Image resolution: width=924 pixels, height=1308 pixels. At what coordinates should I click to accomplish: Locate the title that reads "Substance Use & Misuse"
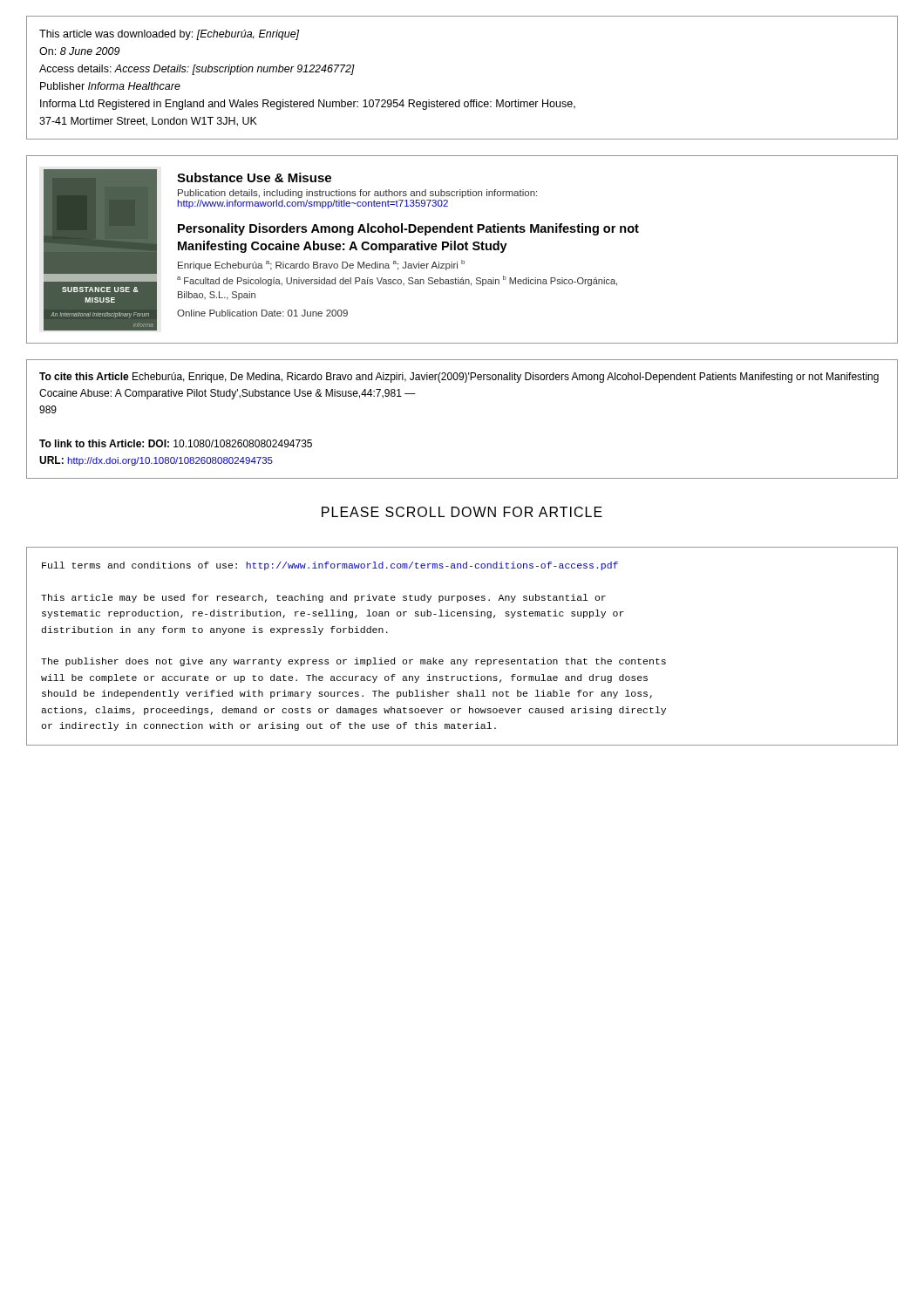click(254, 177)
